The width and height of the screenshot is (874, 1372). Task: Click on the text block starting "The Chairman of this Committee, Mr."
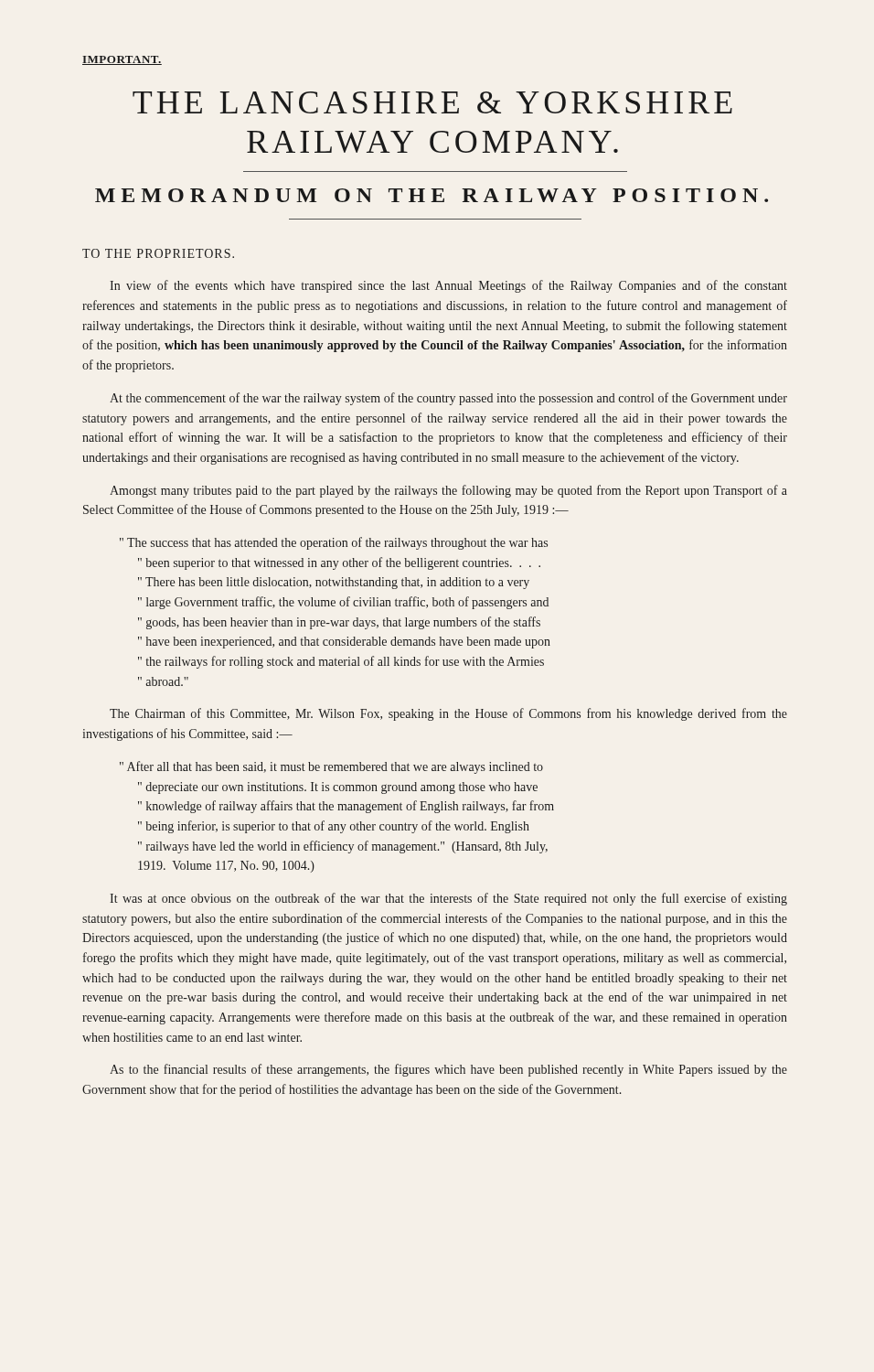(435, 724)
